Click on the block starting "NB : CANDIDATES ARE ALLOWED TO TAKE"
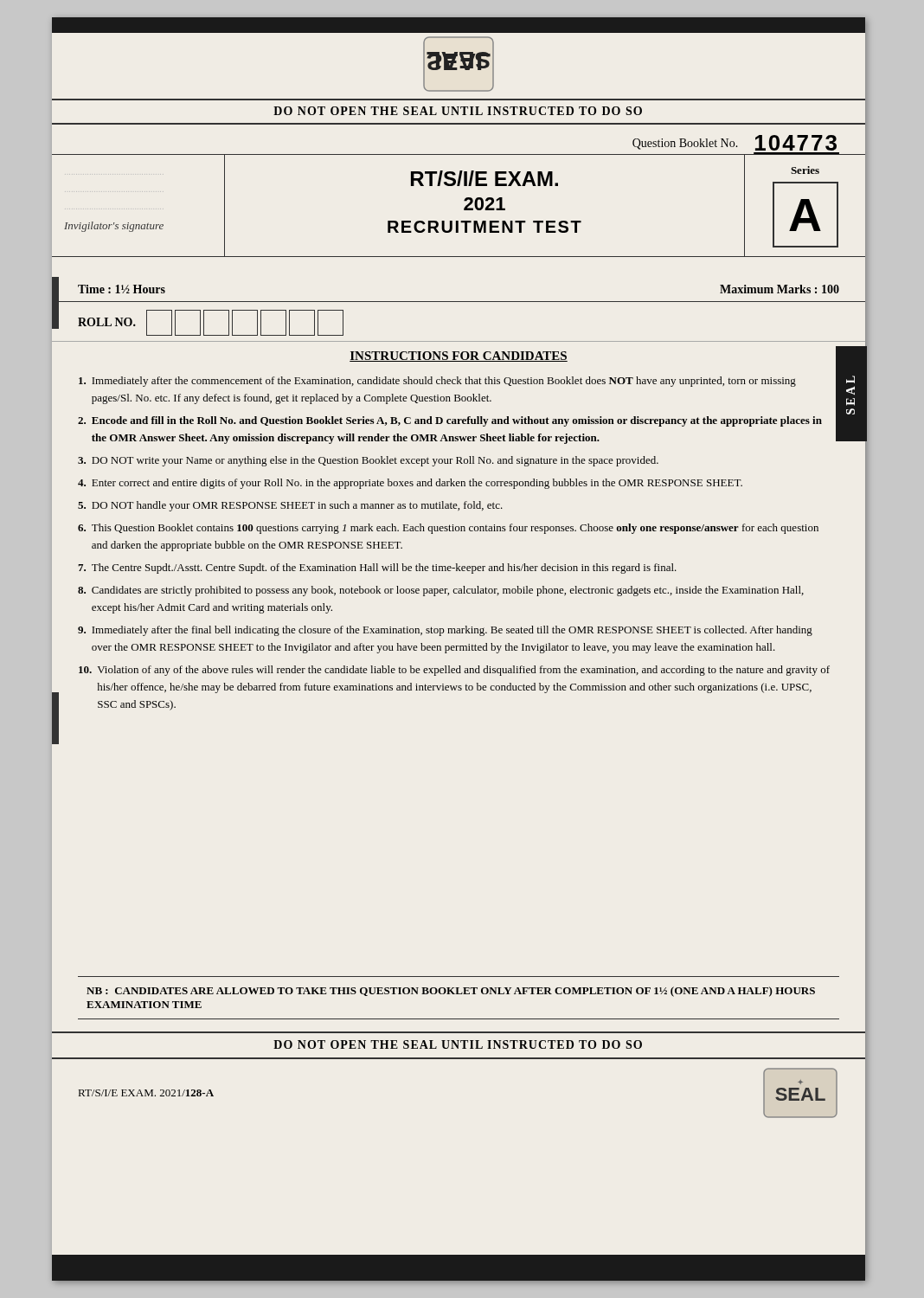The width and height of the screenshot is (924, 1298). click(x=451, y=997)
